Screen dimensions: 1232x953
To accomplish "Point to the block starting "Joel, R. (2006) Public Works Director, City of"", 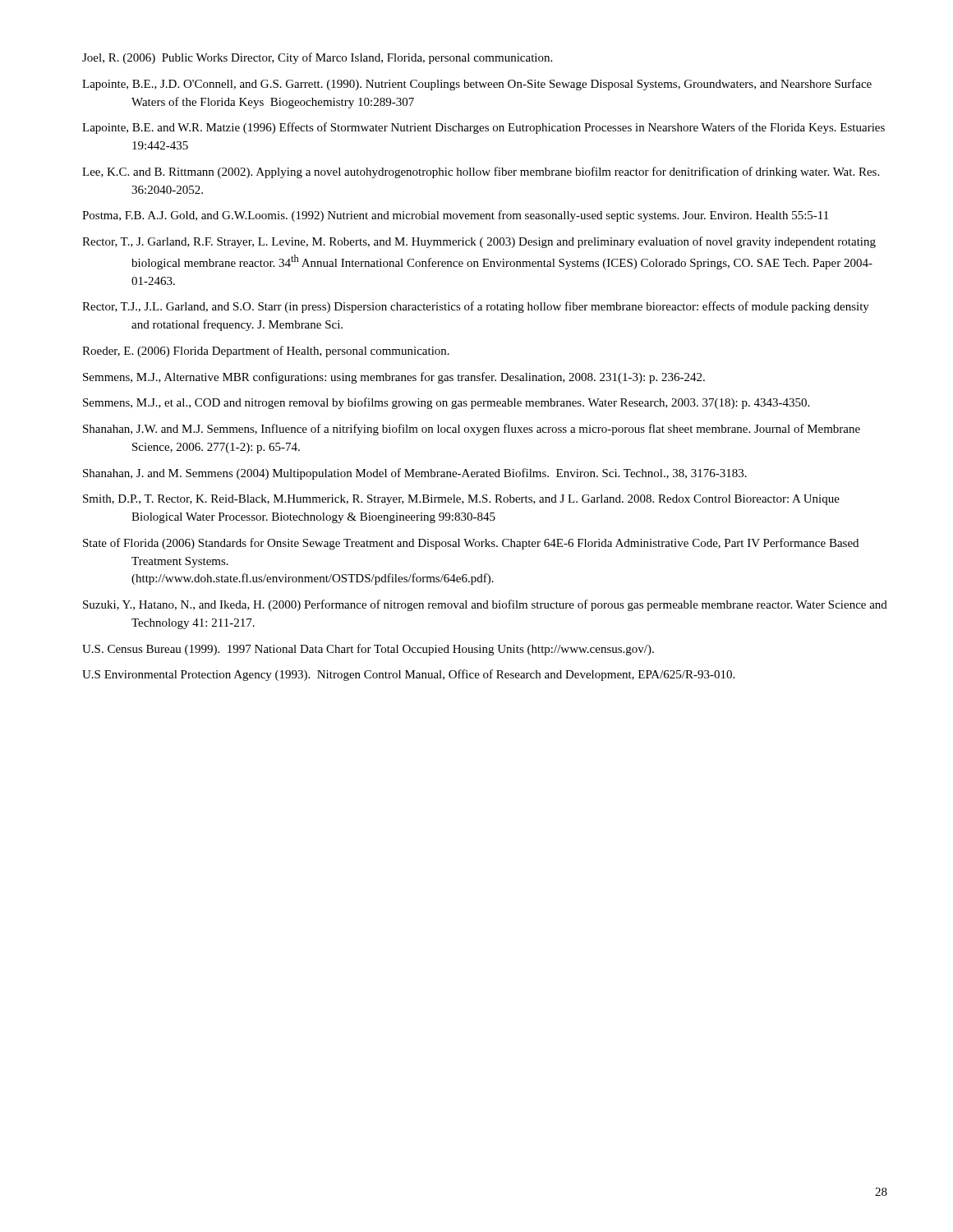I will pyautogui.click(x=318, y=57).
